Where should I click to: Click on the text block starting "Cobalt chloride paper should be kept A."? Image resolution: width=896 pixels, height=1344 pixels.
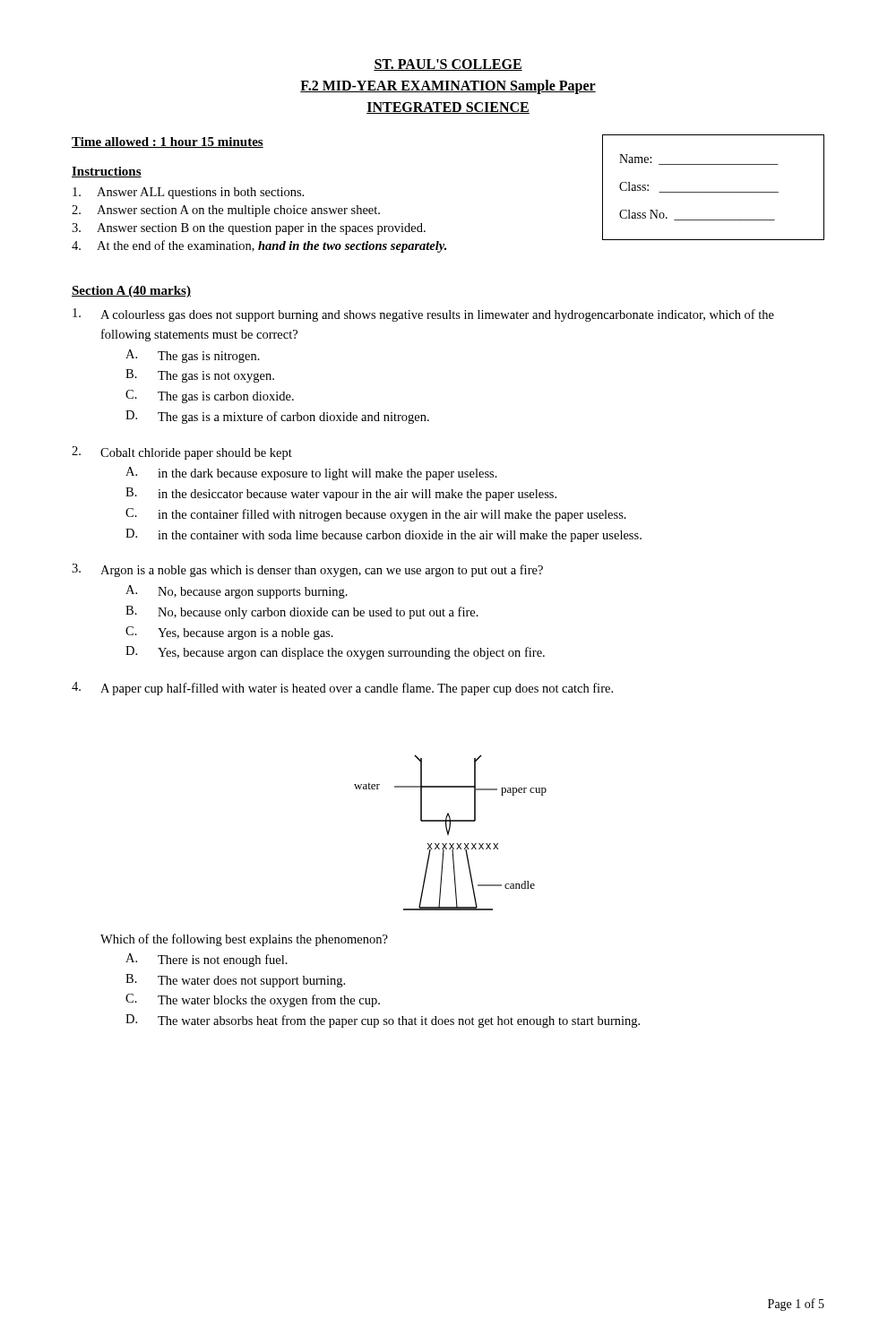448,494
